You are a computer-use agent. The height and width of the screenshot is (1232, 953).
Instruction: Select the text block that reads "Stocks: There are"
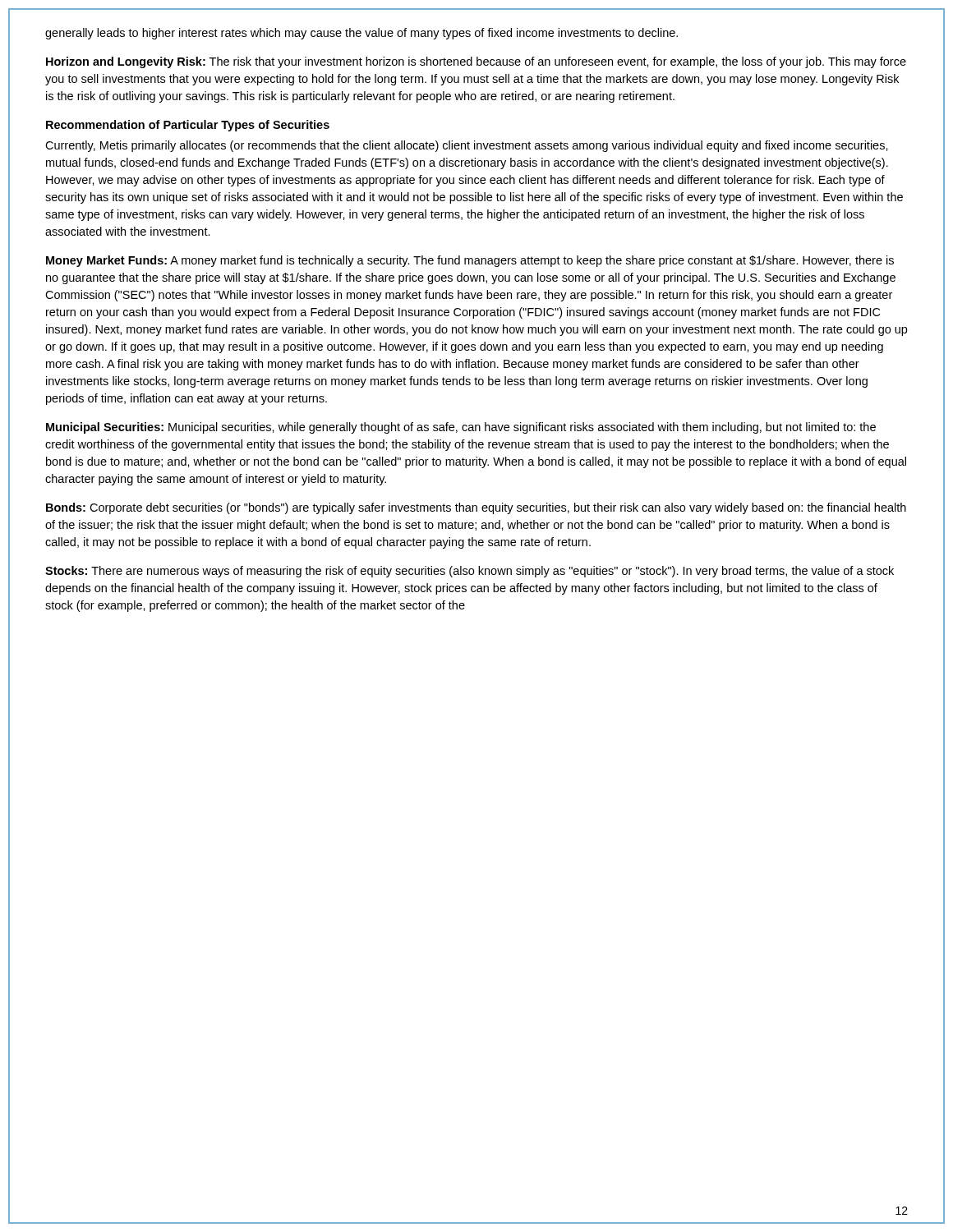pos(476,589)
